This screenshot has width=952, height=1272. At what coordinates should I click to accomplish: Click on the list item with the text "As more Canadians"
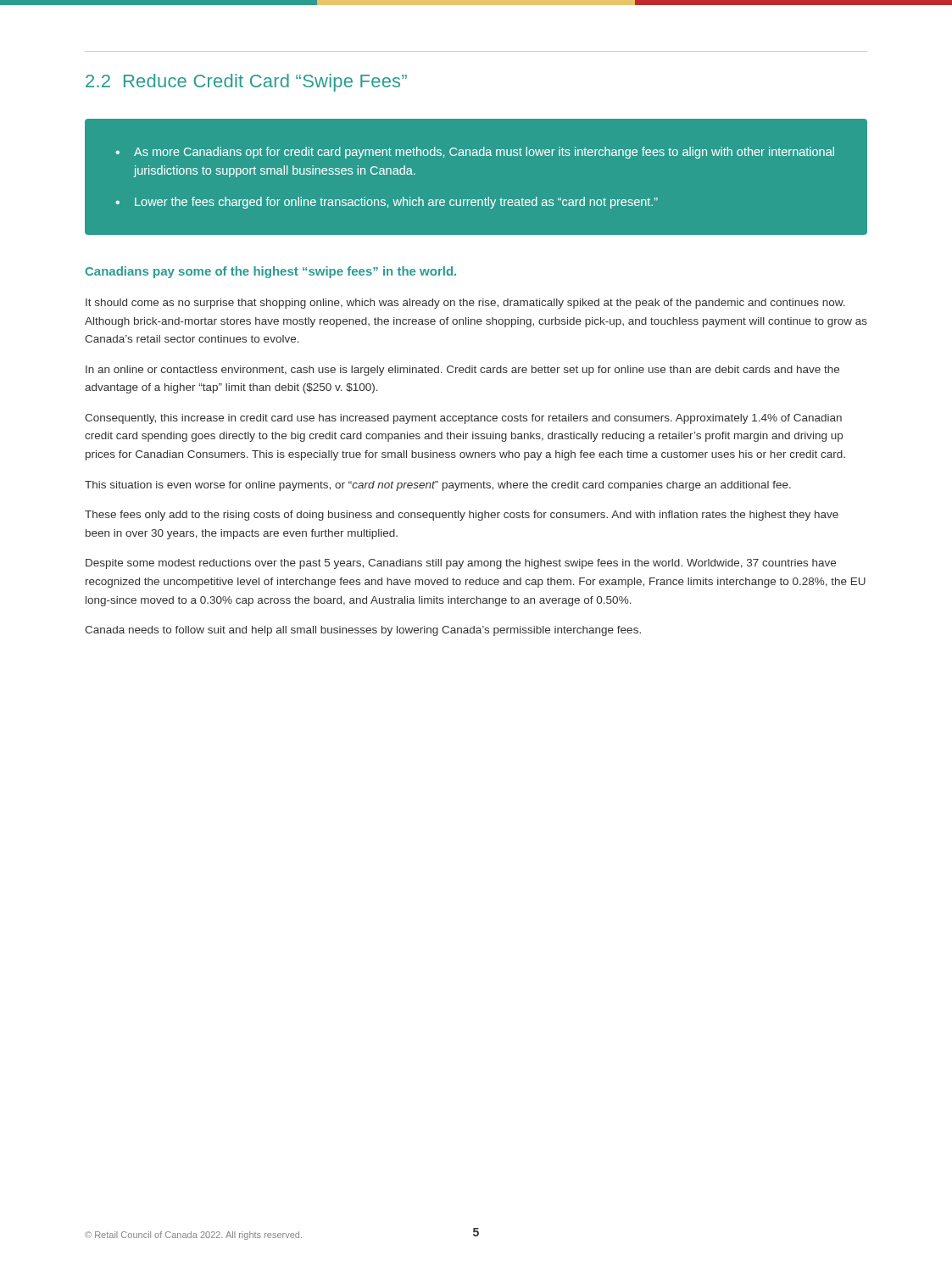(x=484, y=161)
